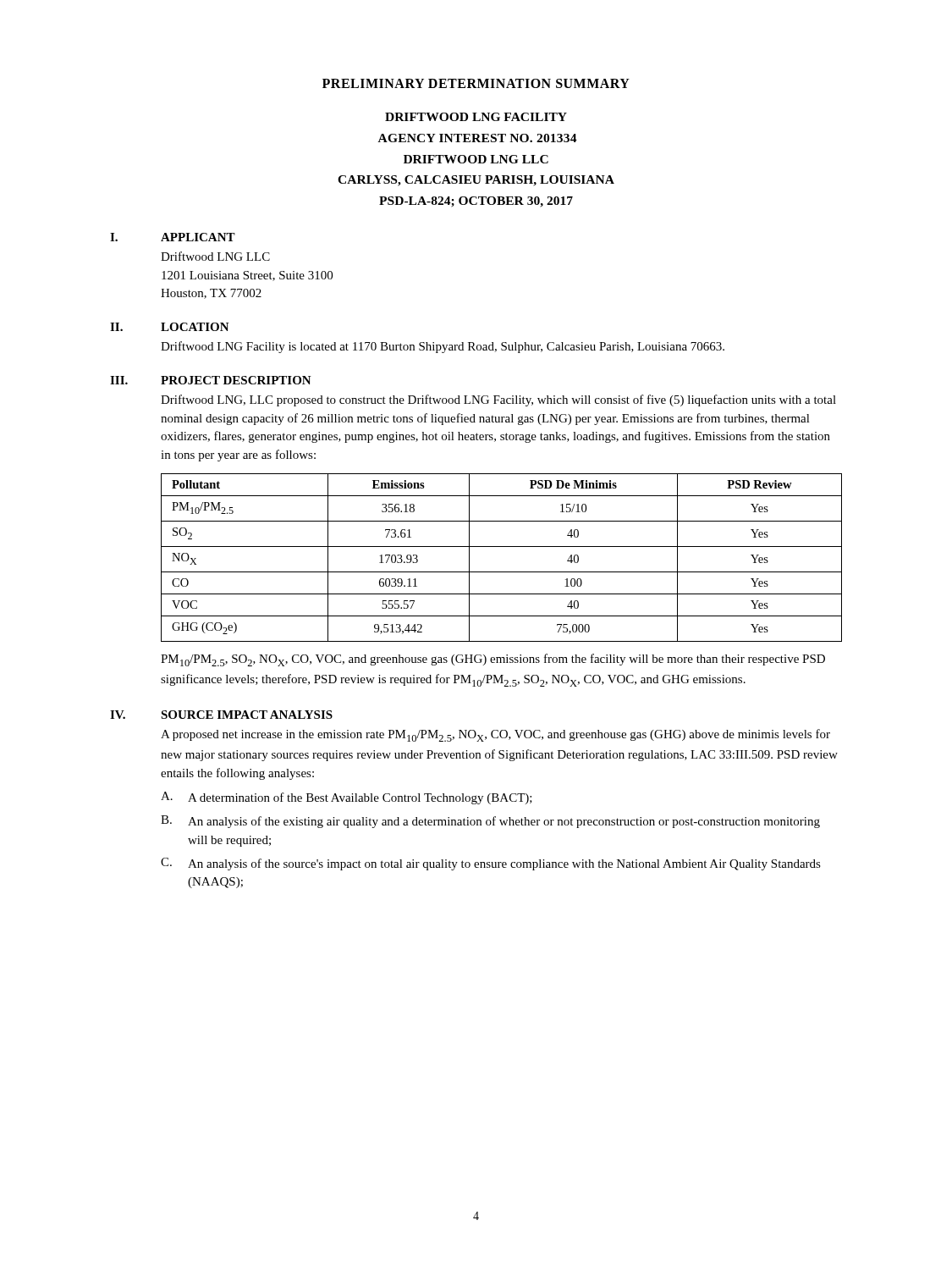Navigate to the passage starting "II. LOCATION"
The height and width of the screenshot is (1270, 952).
(x=170, y=327)
